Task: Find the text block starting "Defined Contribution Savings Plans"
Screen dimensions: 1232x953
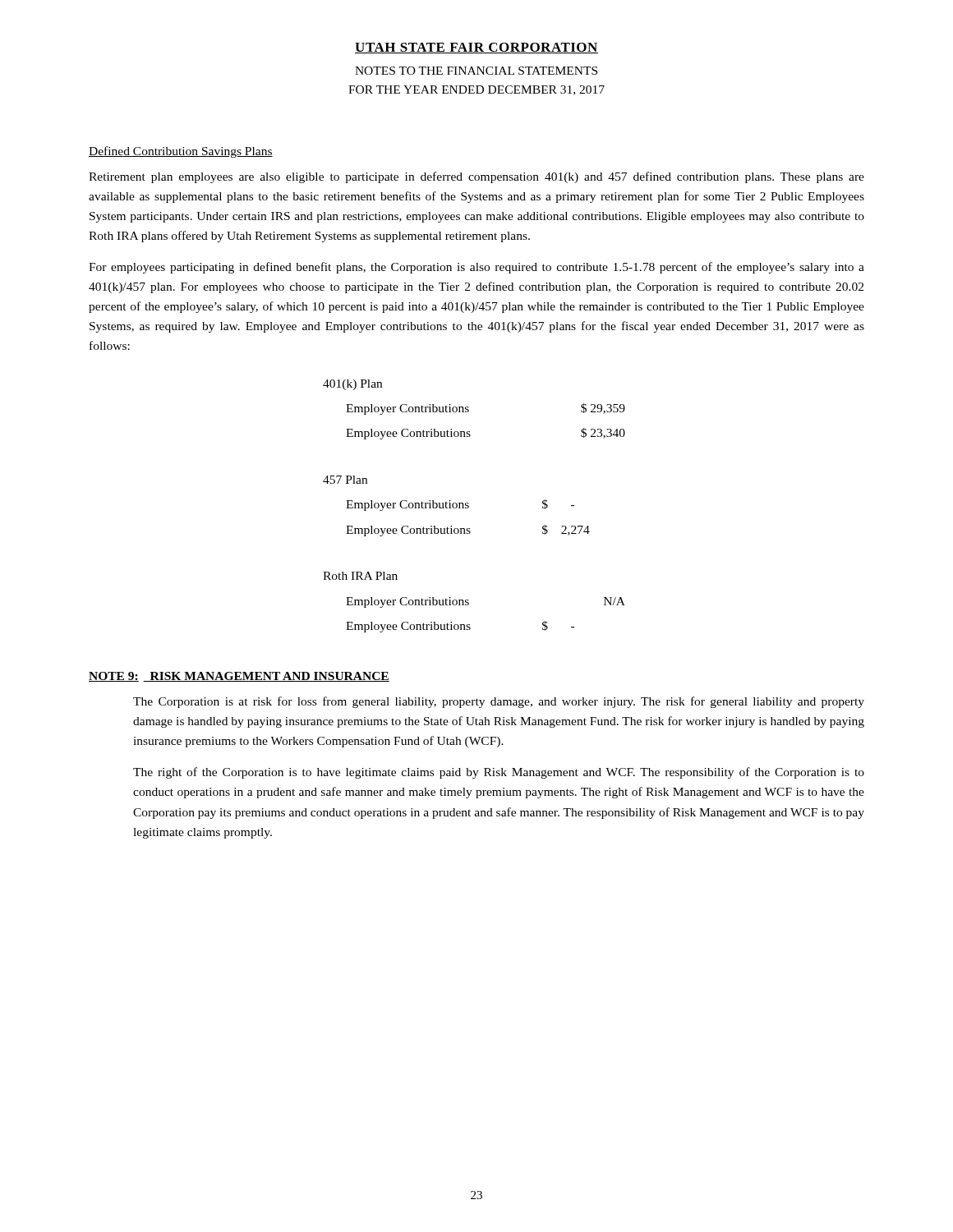Action: click(180, 151)
